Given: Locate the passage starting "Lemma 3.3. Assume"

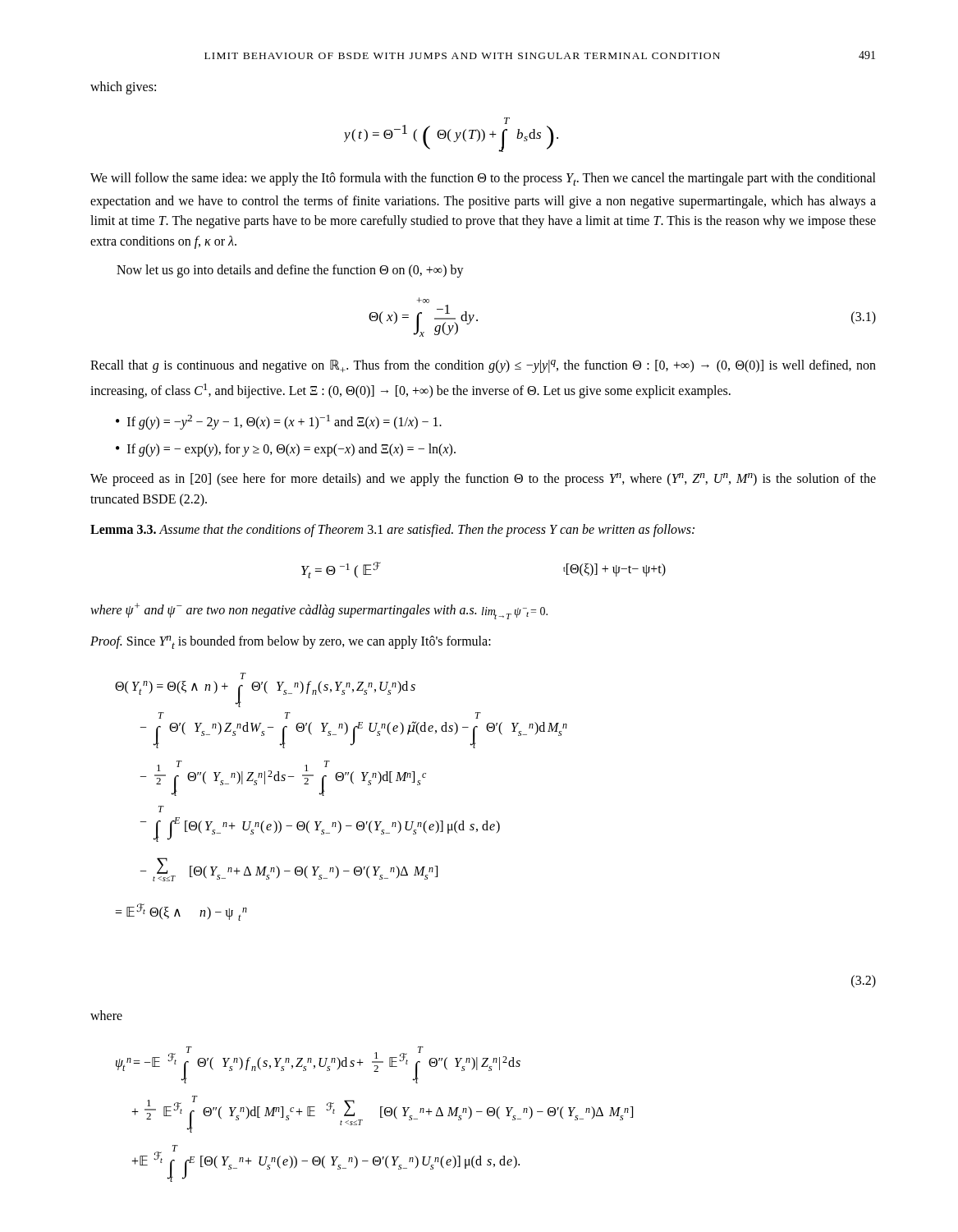Looking at the screenshot, I should (483, 530).
